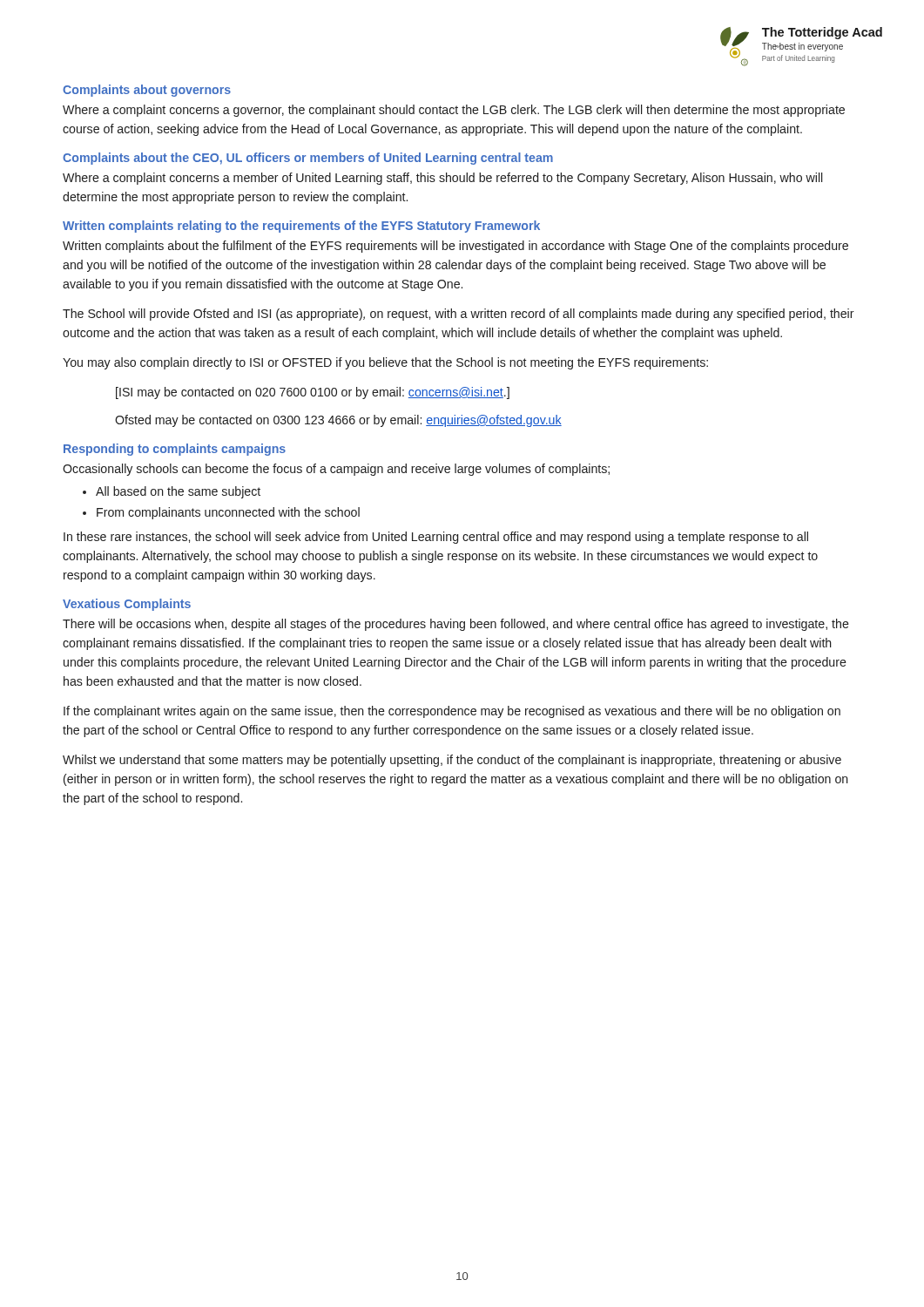Viewport: 924px width, 1307px height.
Task: Select the region starting "Written complaints about"
Action: pyautogui.click(x=456, y=265)
